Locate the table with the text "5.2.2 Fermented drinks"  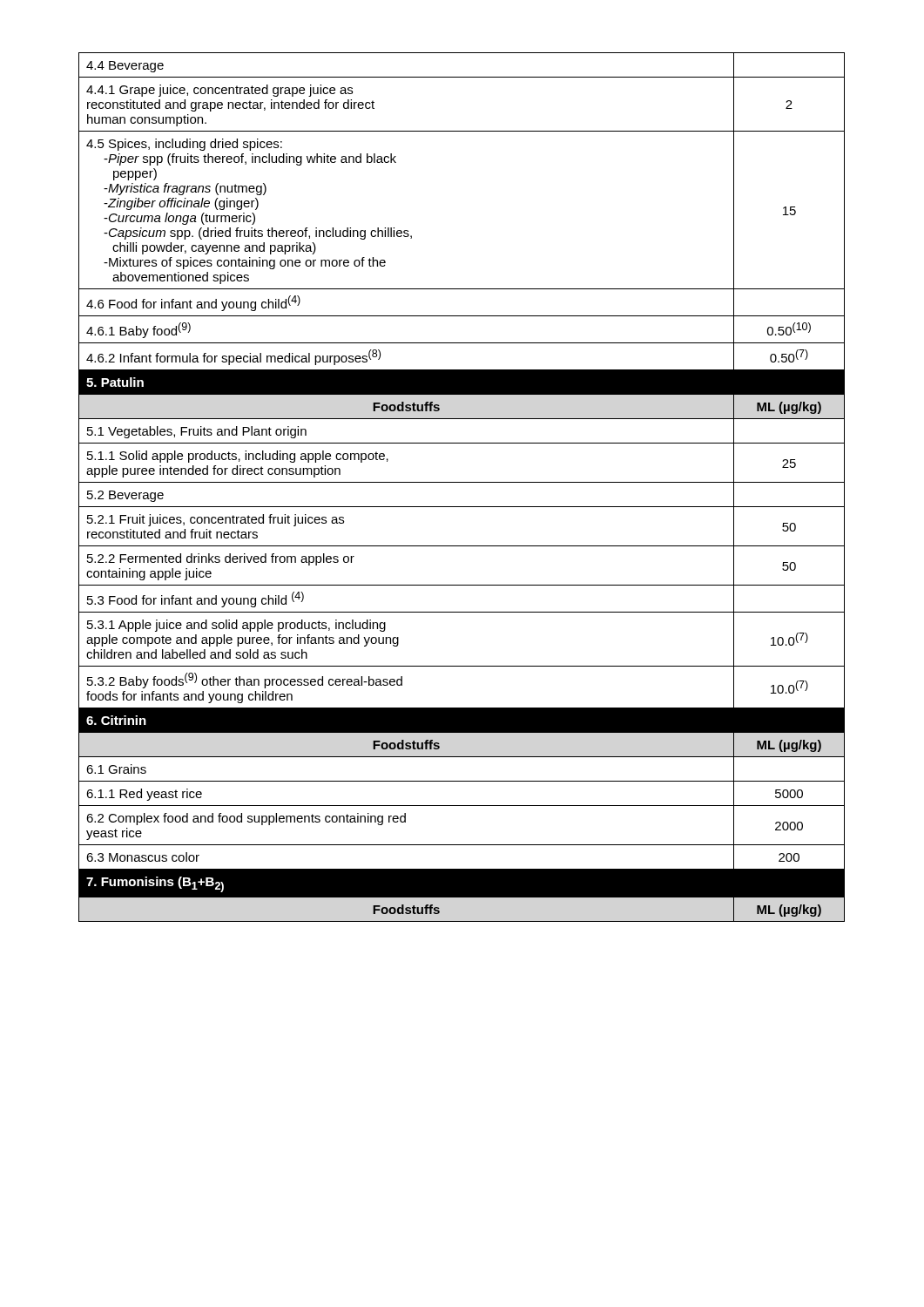coord(462,487)
